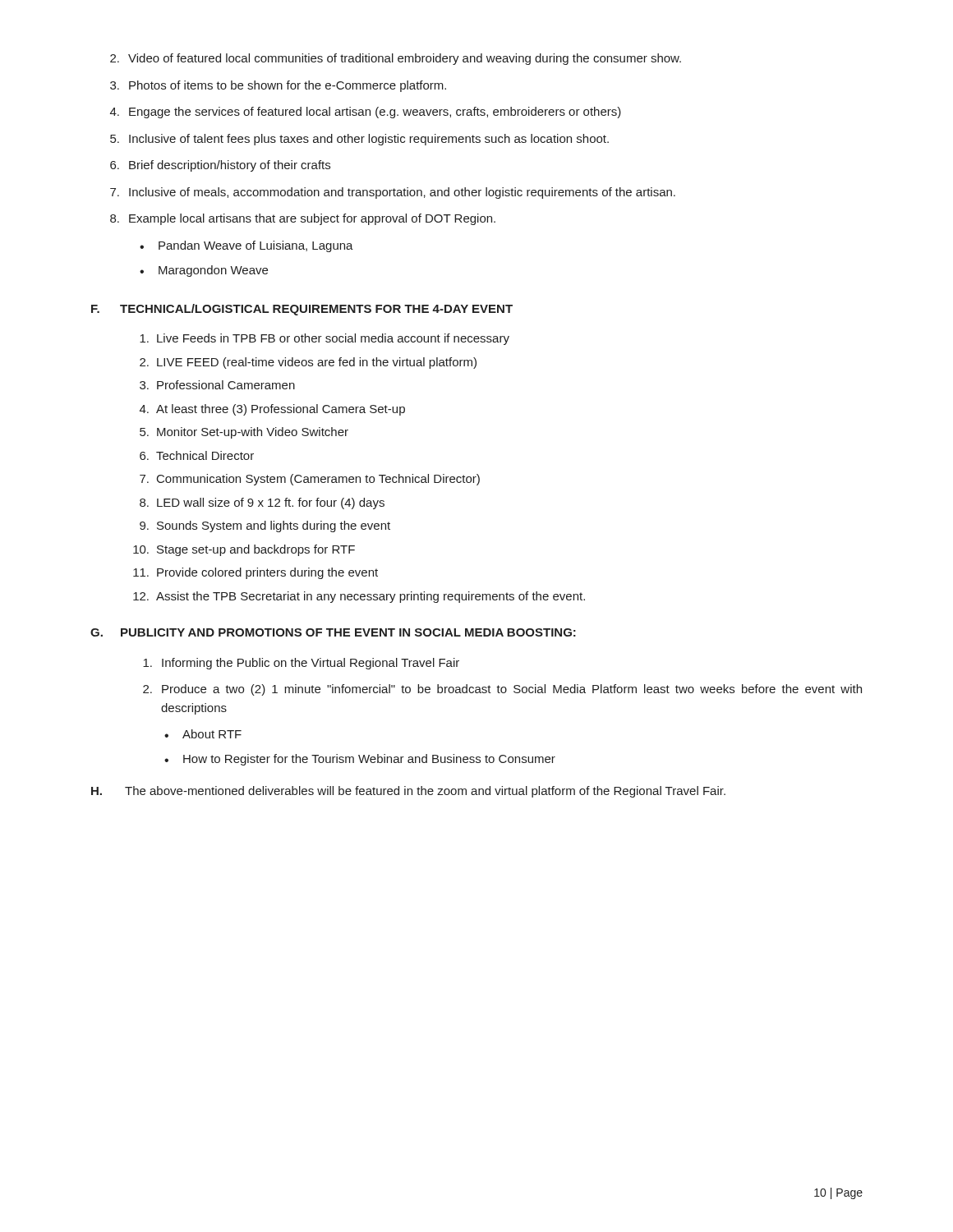Locate the text block starting "5. Monitor Set-up-with Video Switcher"
Screen dimensions: 1232x953
point(244,433)
